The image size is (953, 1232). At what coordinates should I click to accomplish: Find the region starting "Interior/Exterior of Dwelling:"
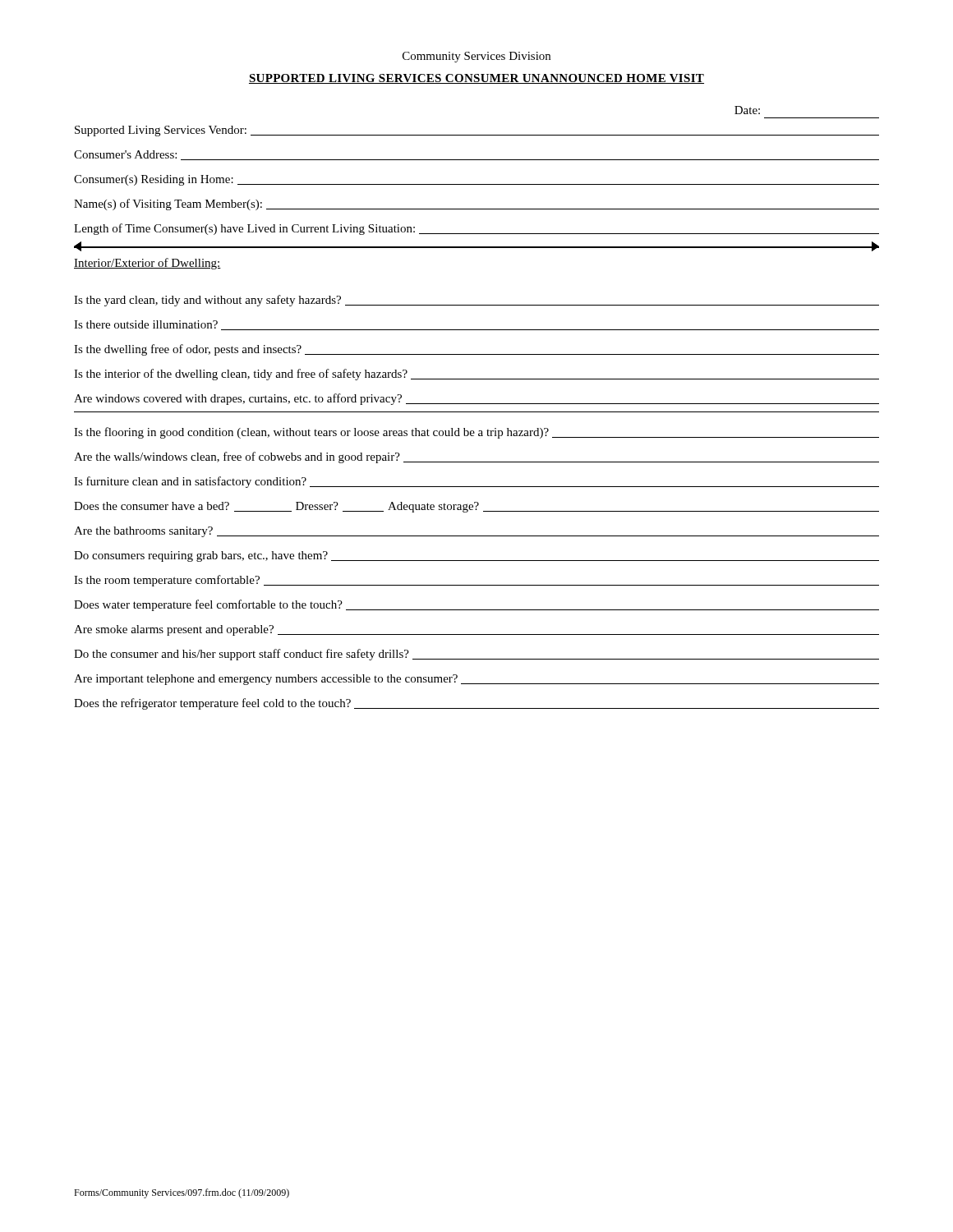(147, 263)
